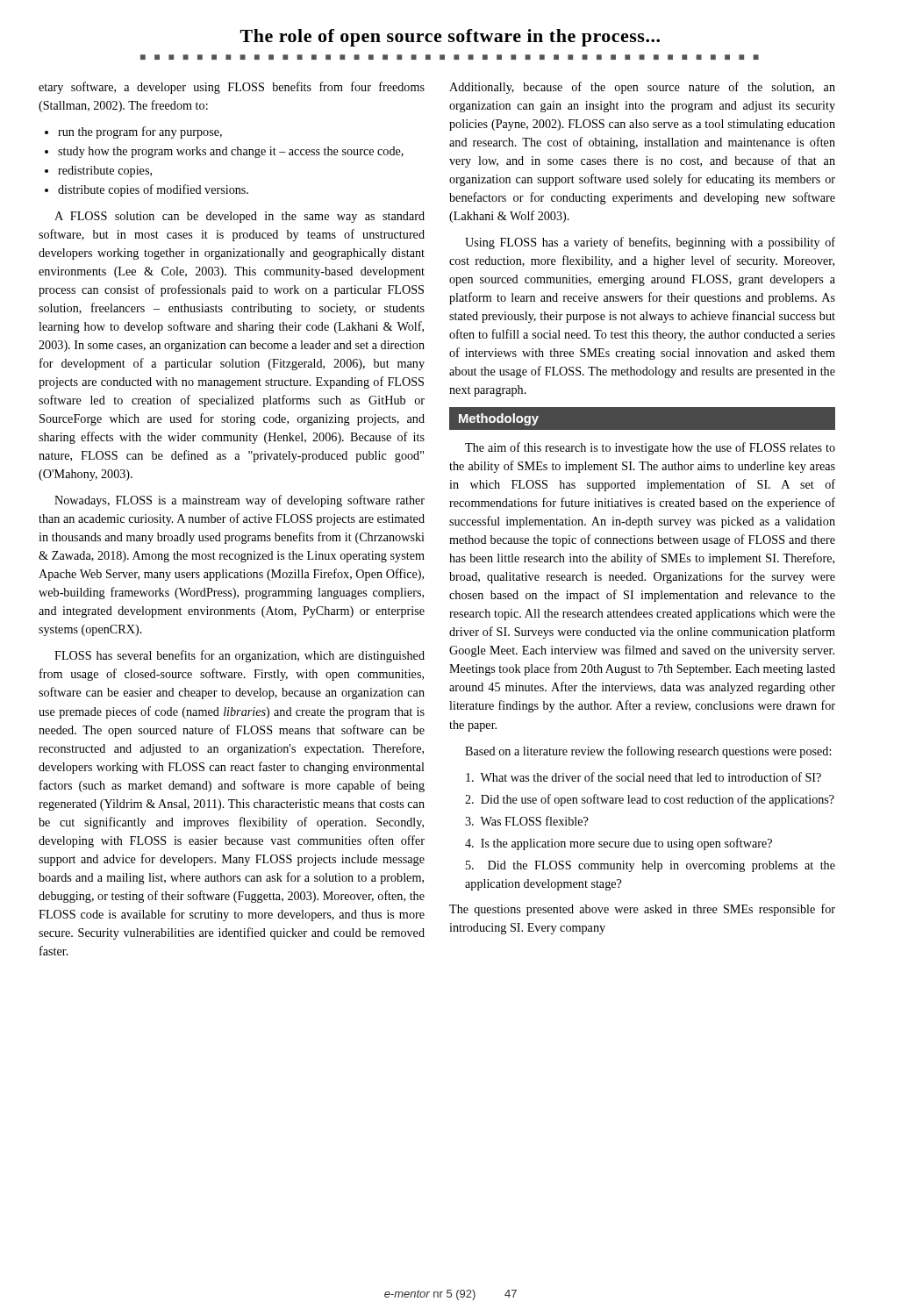Viewport: 901px width, 1316px height.
Task: Select the element starting "2. Did the use"
Action: [x=650, y=799]
